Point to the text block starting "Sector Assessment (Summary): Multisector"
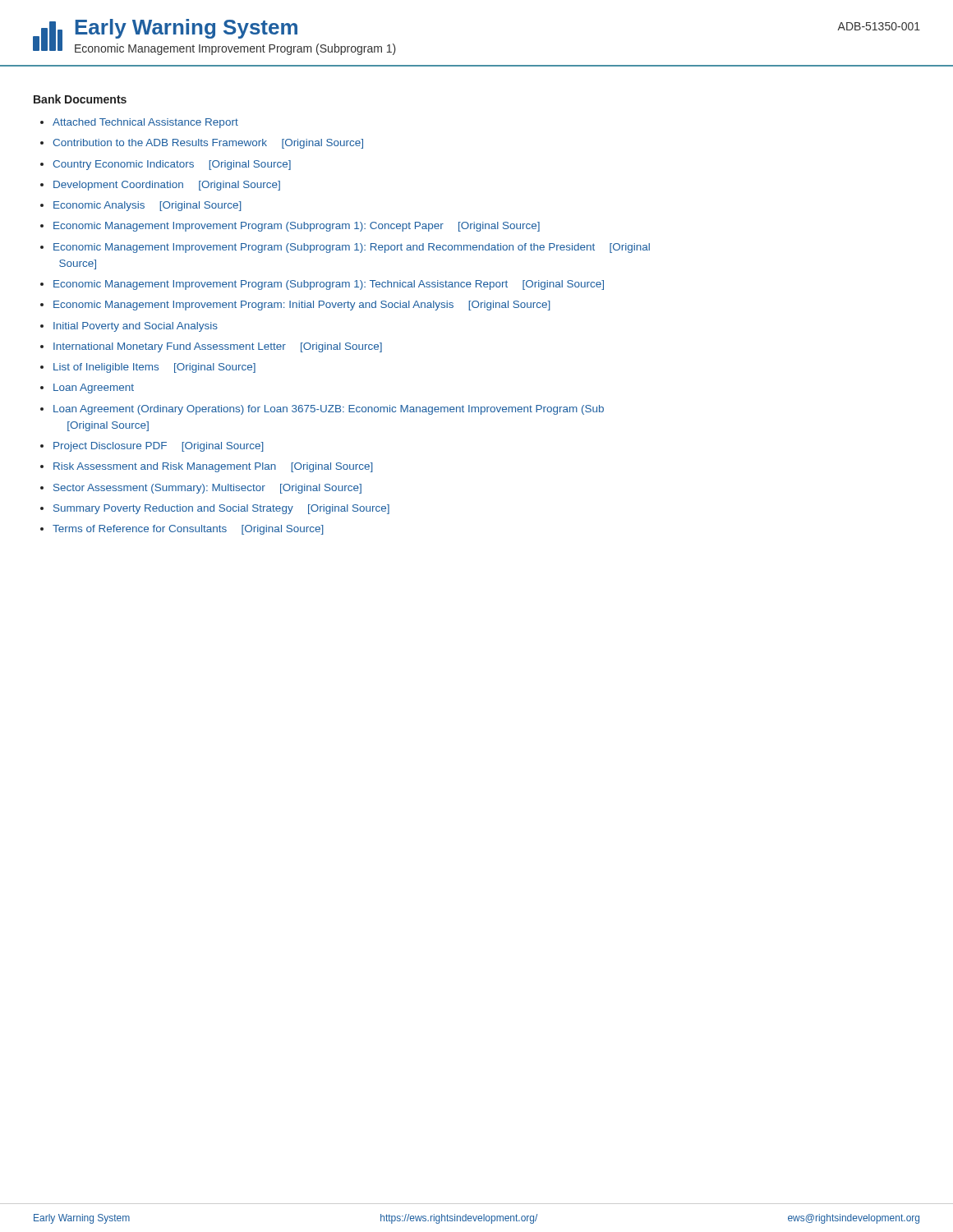953x1232 pixels. (207, 487)
